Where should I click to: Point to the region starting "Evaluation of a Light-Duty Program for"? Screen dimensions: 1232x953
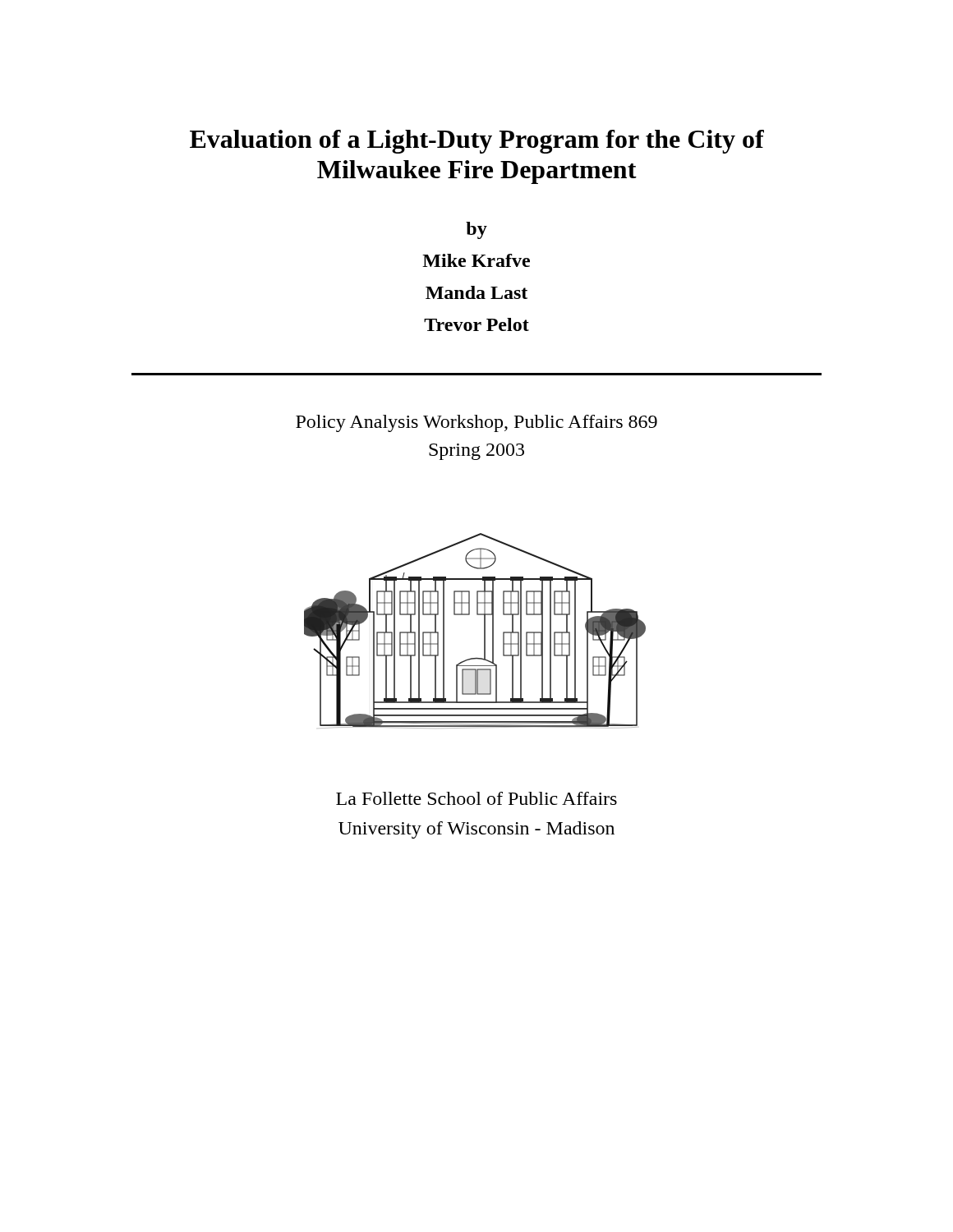(476, 155)
